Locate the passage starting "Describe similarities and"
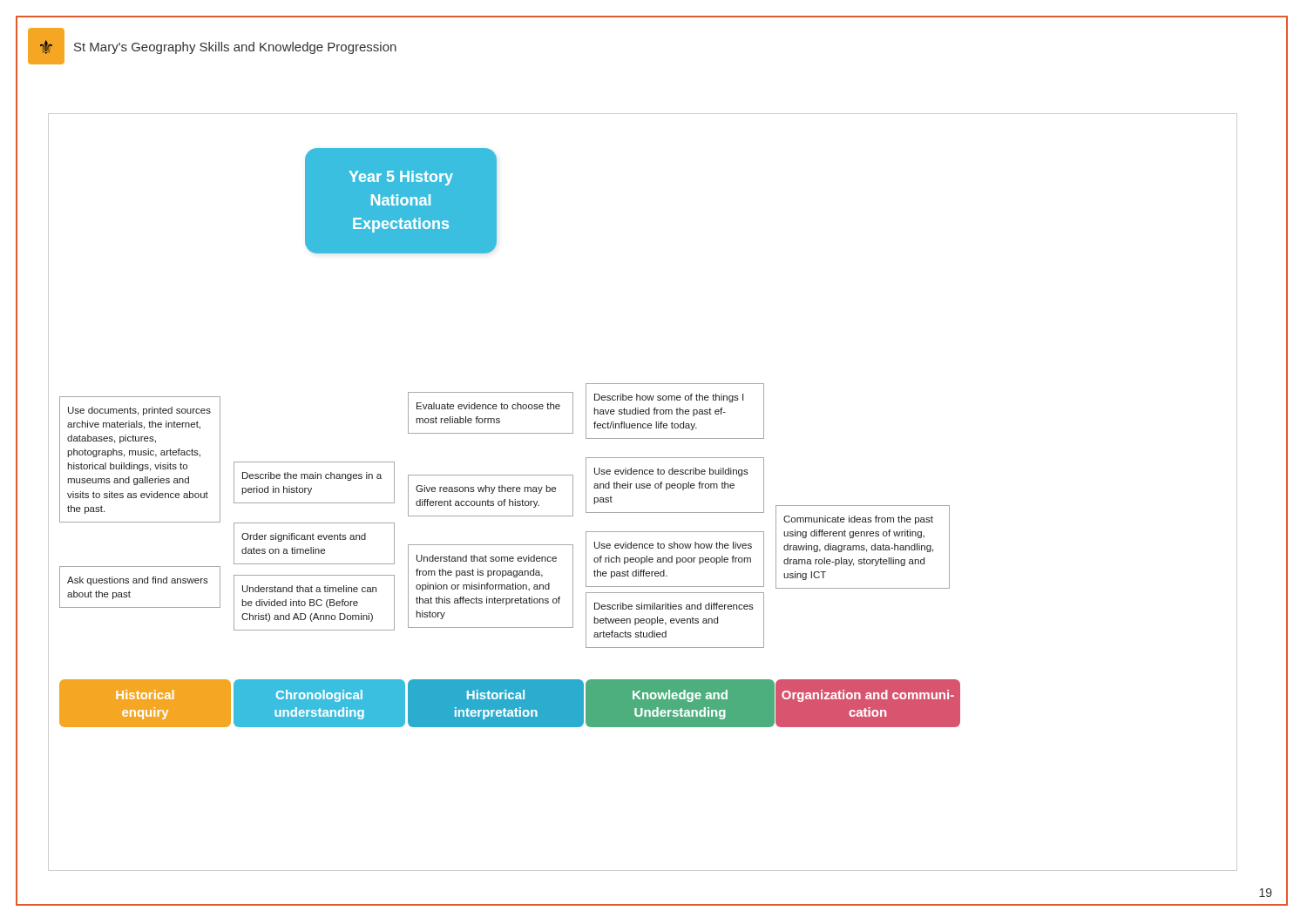The image size is (1307, 924). coord(673,620)
